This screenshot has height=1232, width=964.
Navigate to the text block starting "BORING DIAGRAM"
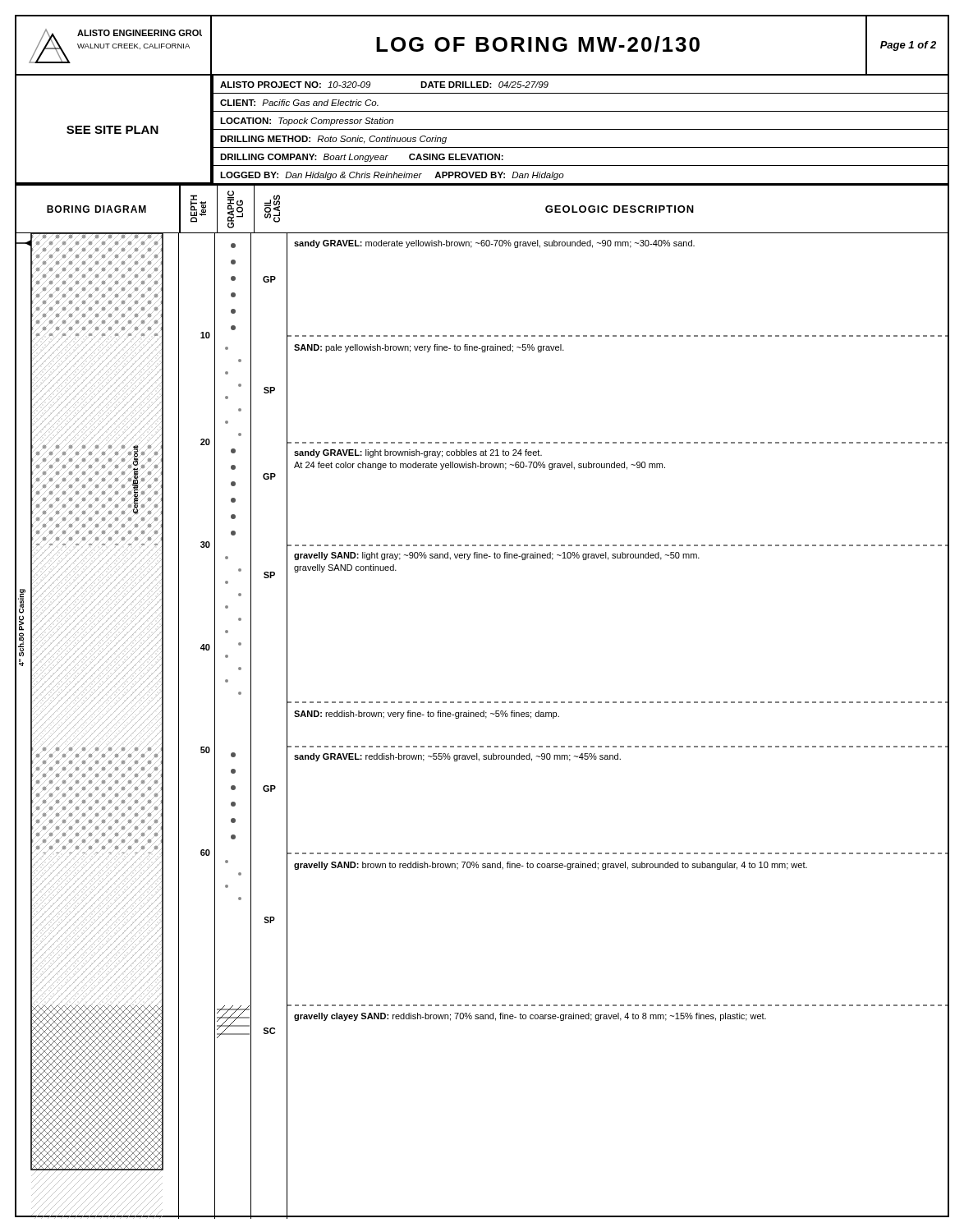coord(97,209)
